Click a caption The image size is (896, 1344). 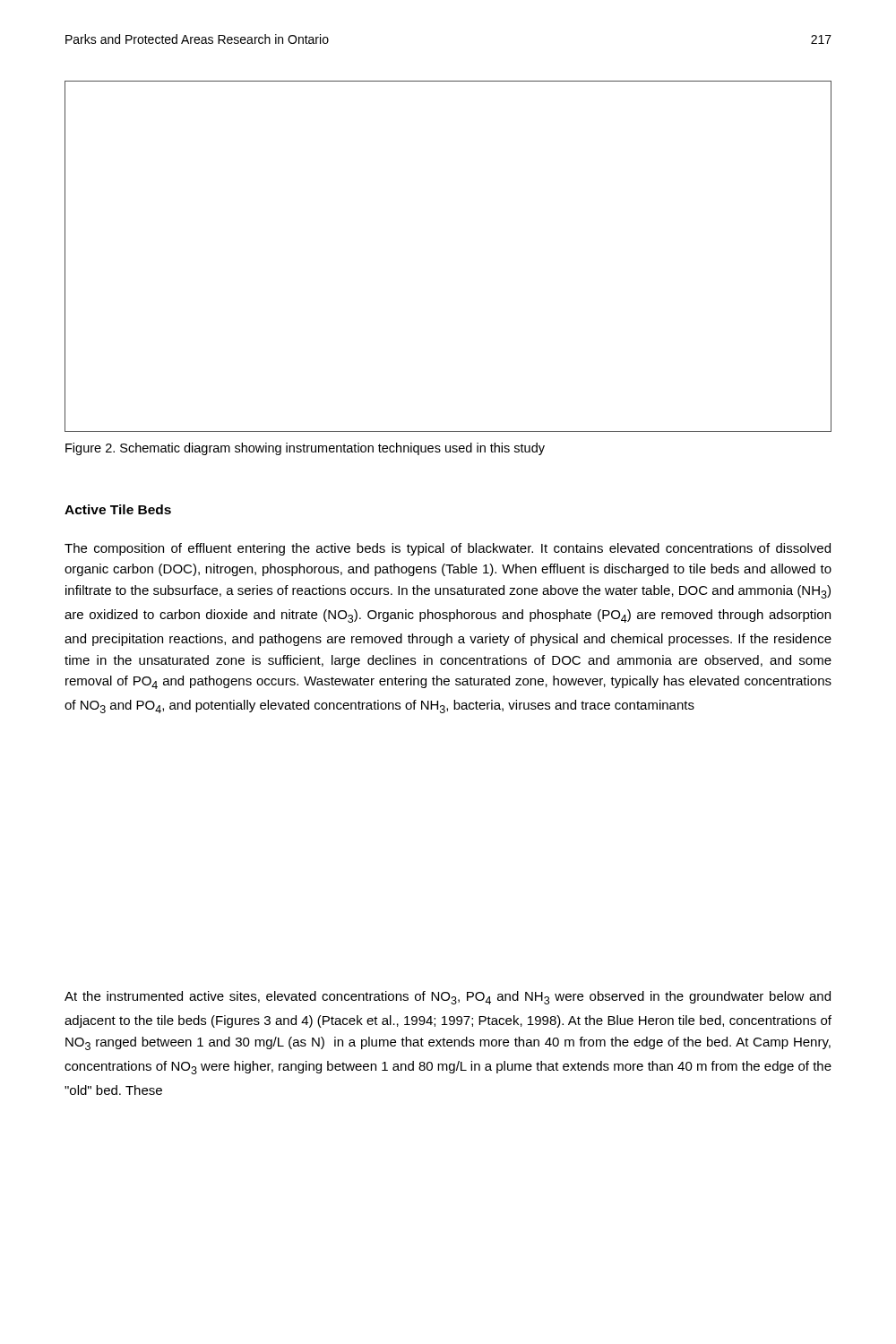tap(305, 448)
